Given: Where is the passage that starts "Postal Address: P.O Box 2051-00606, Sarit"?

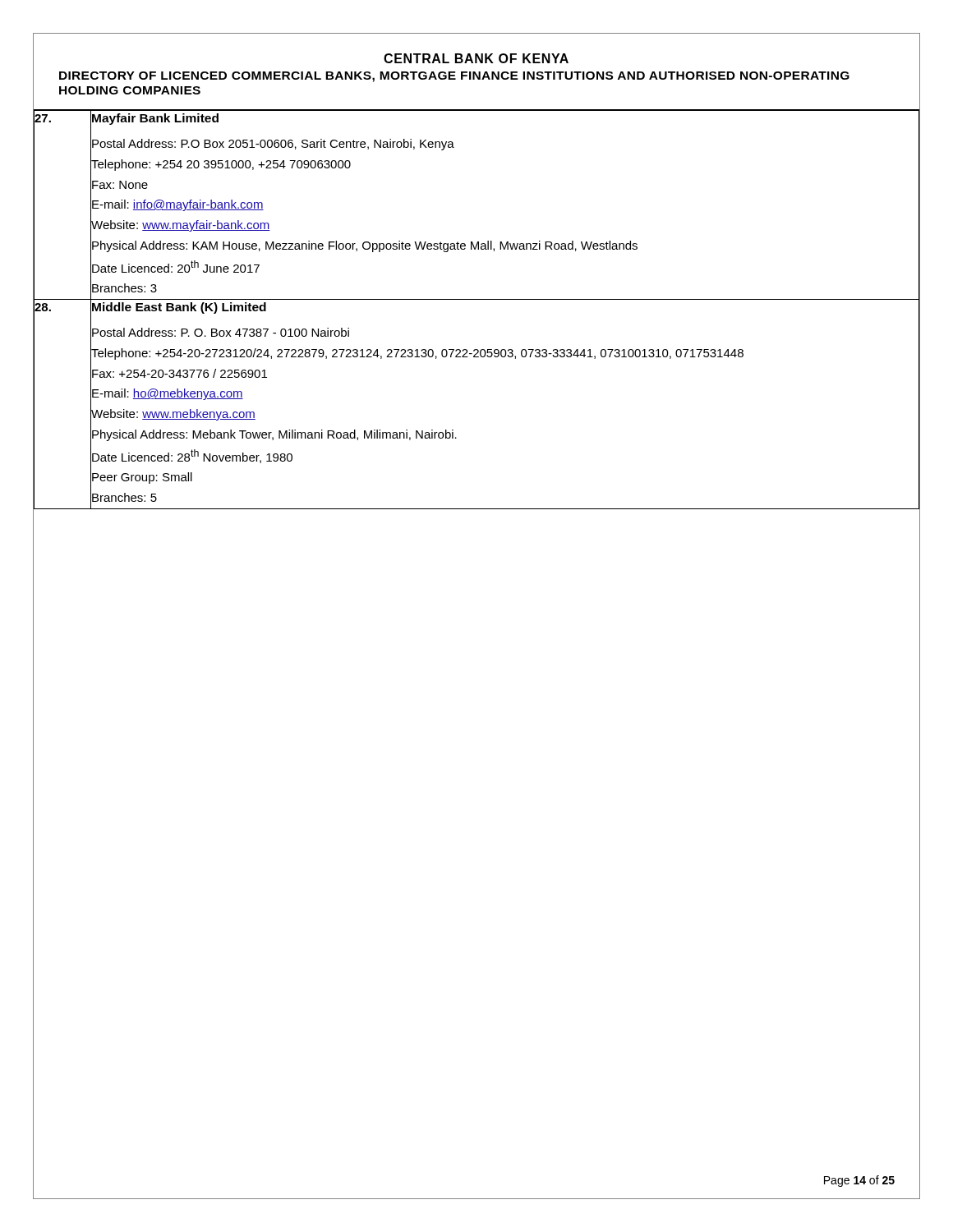Looking at the screenshot, I should (273, 145).
